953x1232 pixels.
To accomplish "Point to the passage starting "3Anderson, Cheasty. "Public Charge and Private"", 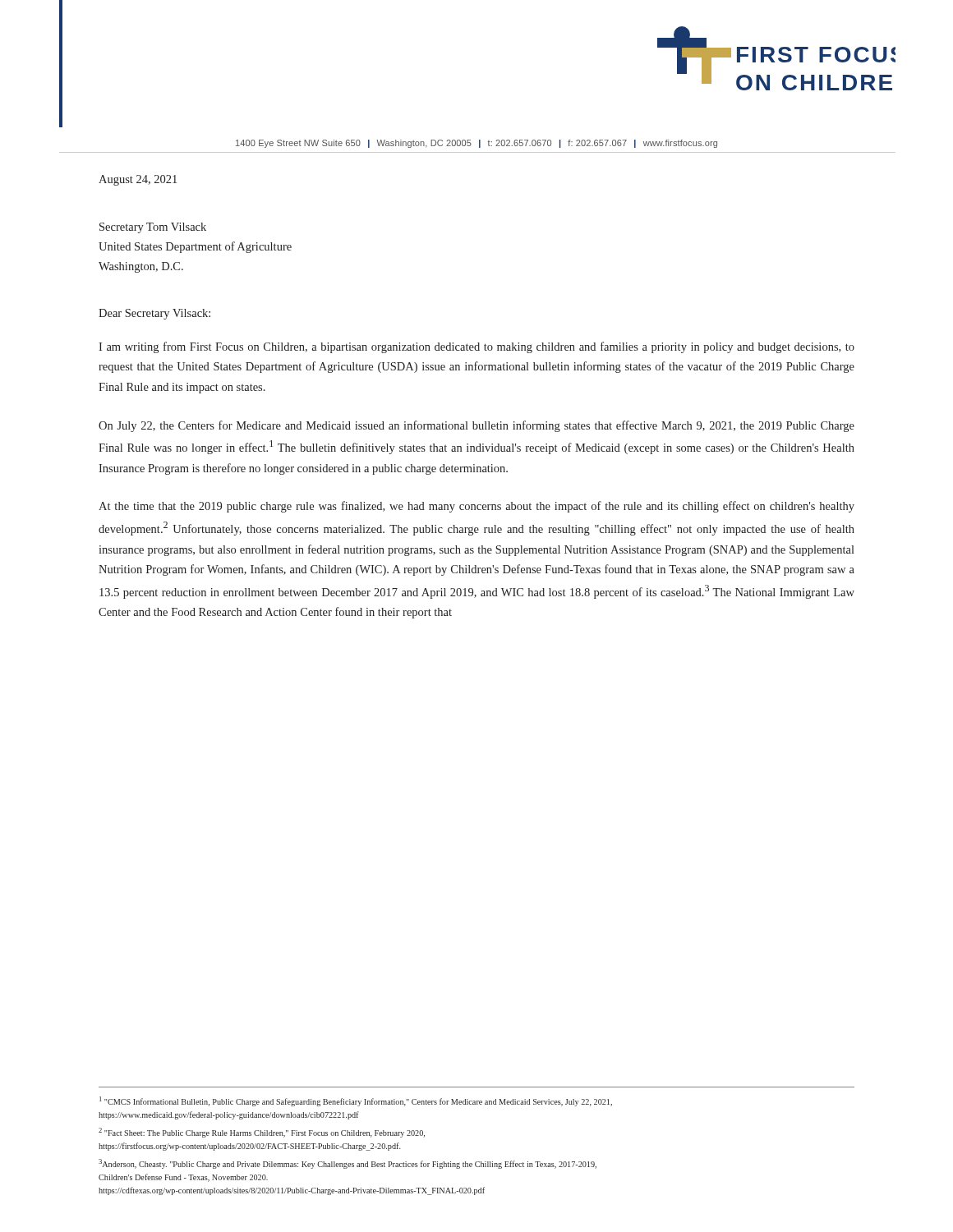I will pyautogui.click(x=348, y=1176).
